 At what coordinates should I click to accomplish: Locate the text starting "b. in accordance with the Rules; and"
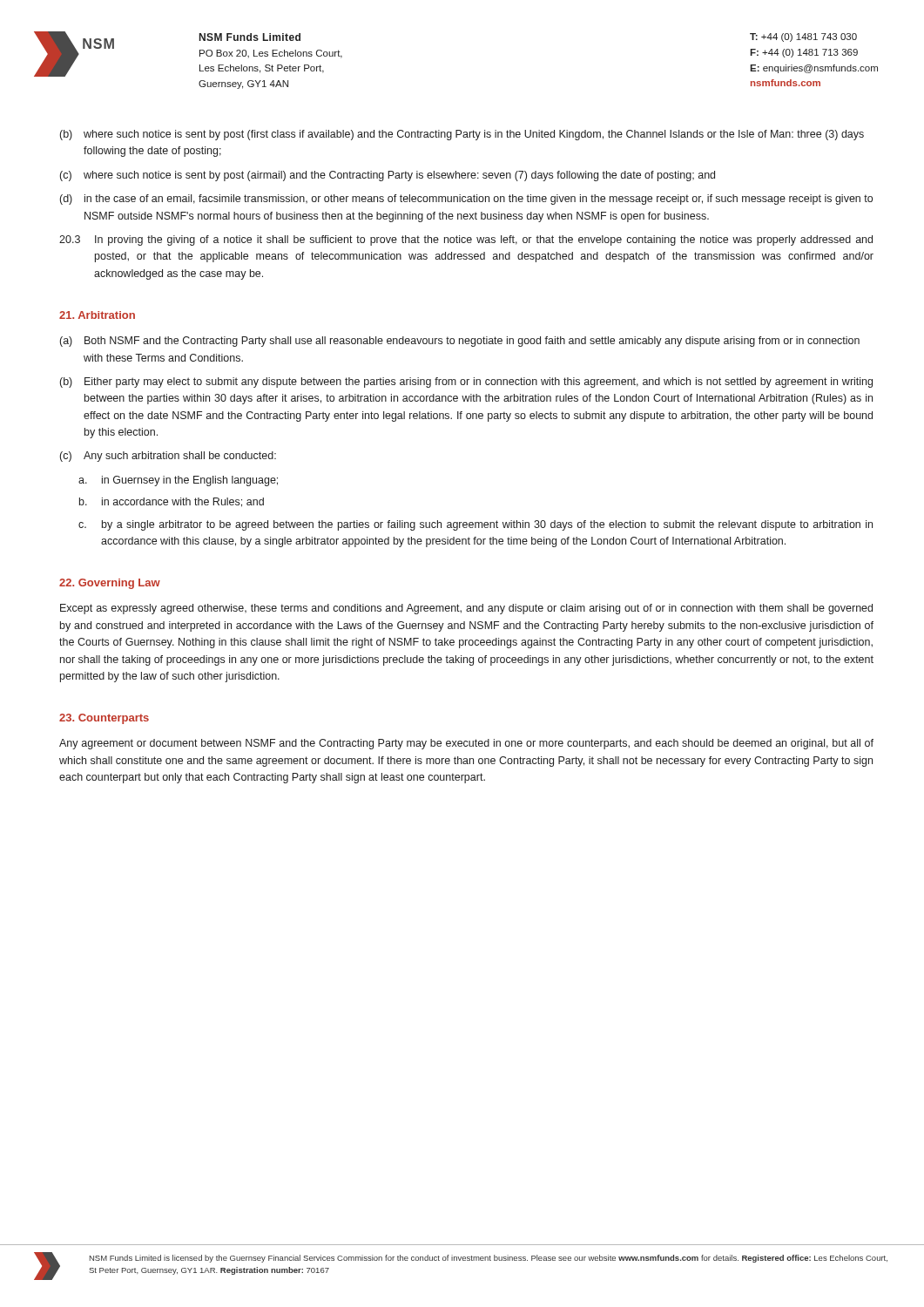point(172,502)
